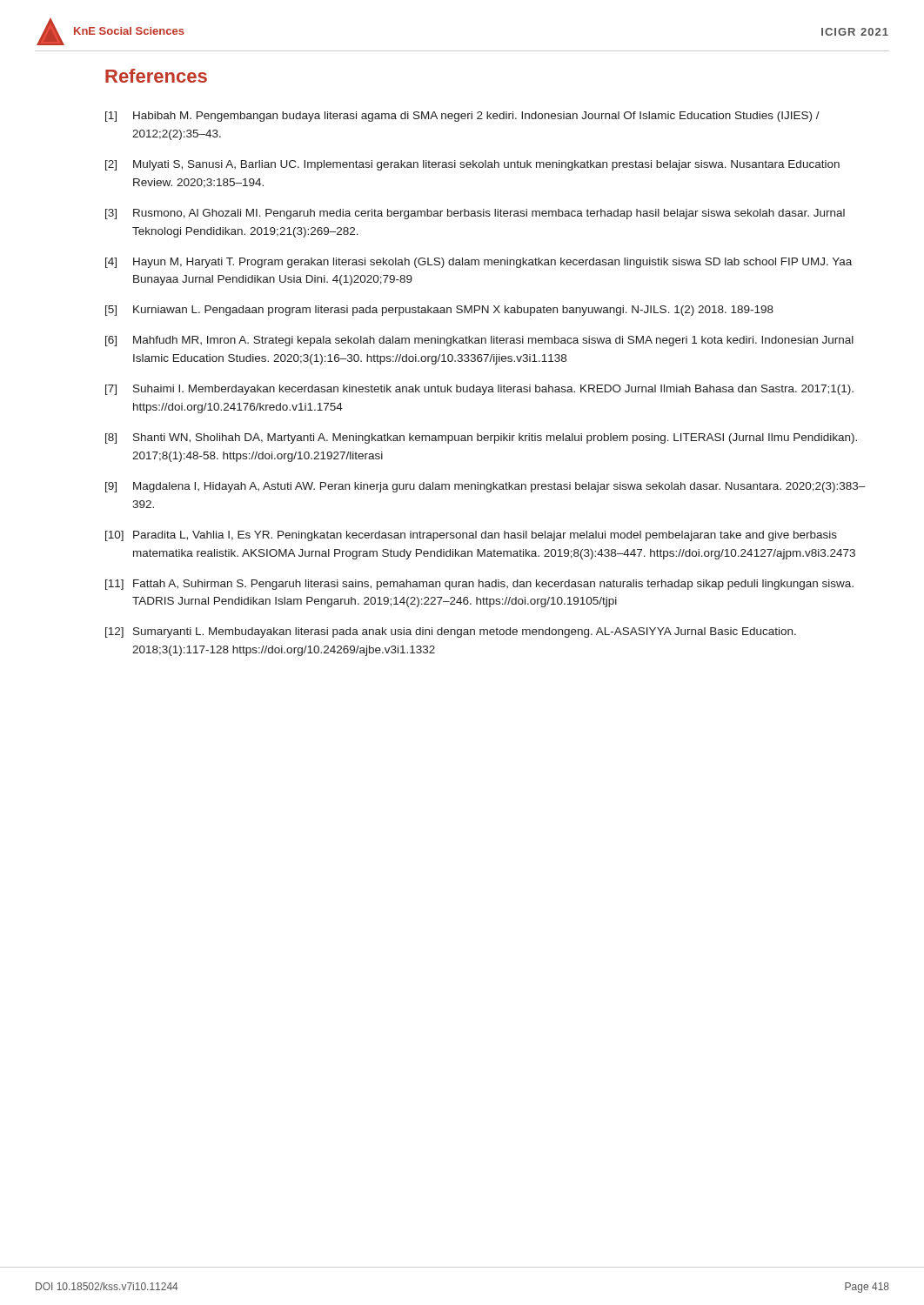Screen dimensions: 1305x924
Task: Locate the element starting "[10] Paradita L, Vahlia I, Es"
Action: (488, 544)
